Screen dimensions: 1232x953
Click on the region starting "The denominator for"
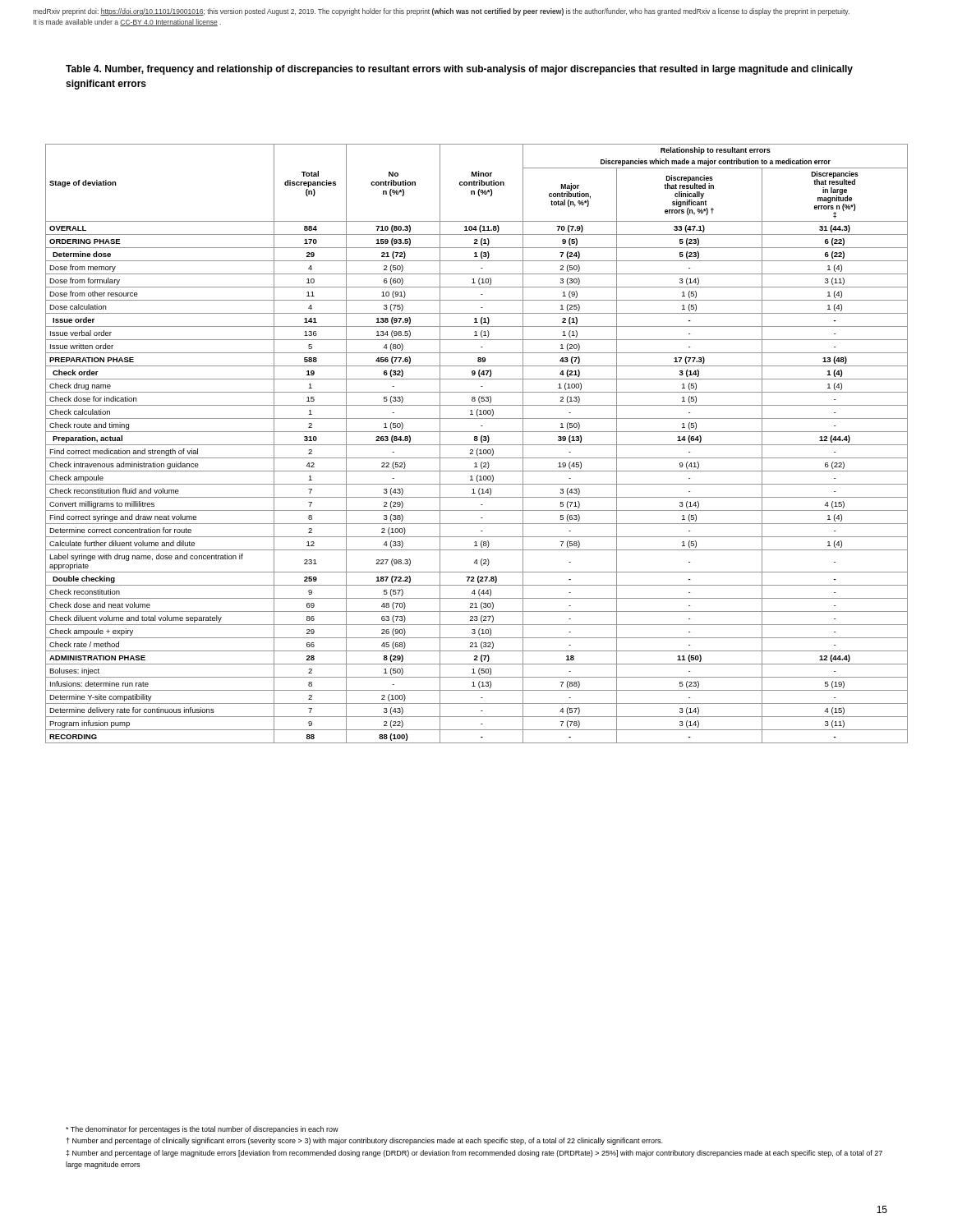474,1147
